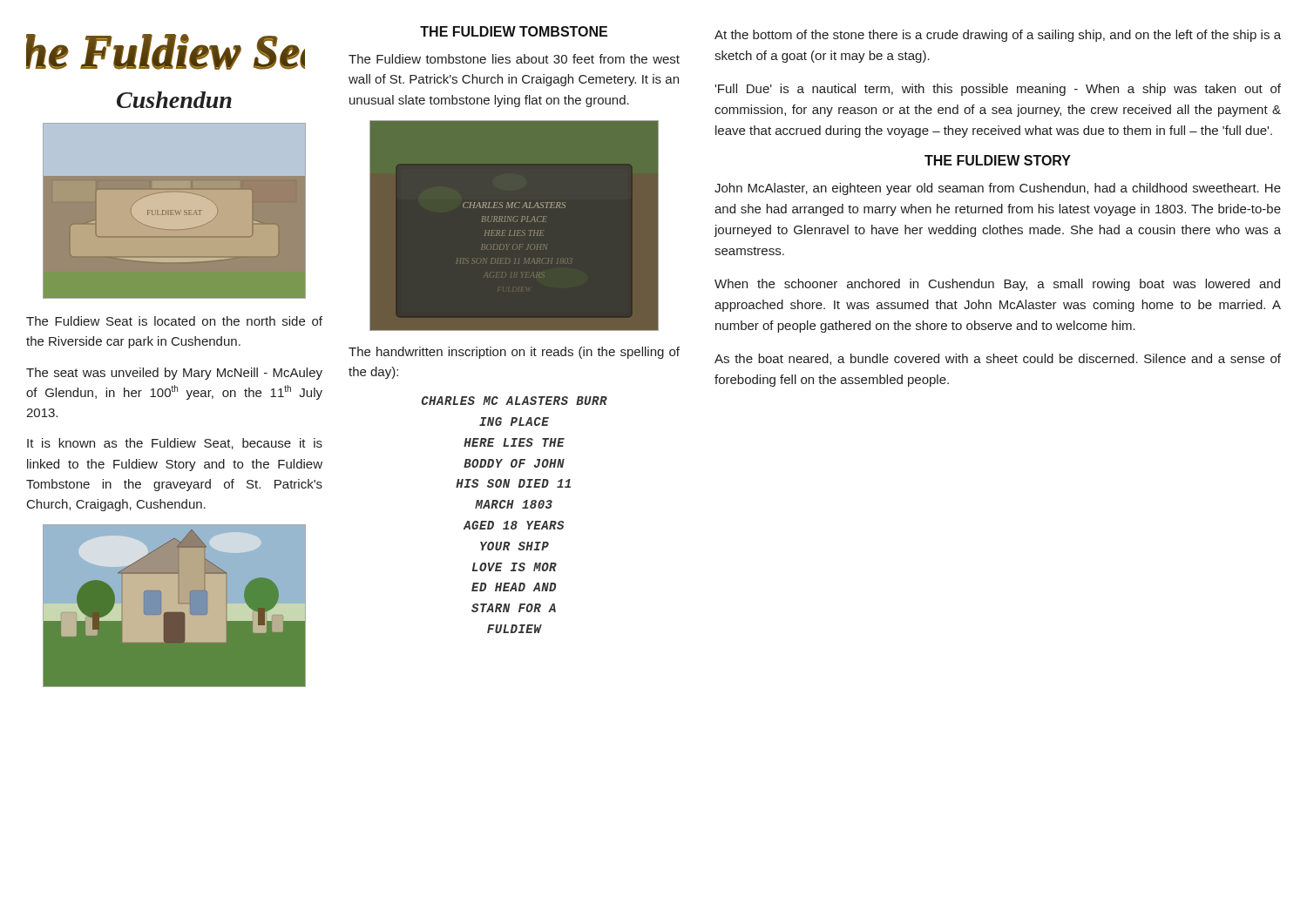Find the passage starting "The seat was unveiled by Mary McNeill -"
Viewport: 1307px width, 924px height.
tap(174, 392)
